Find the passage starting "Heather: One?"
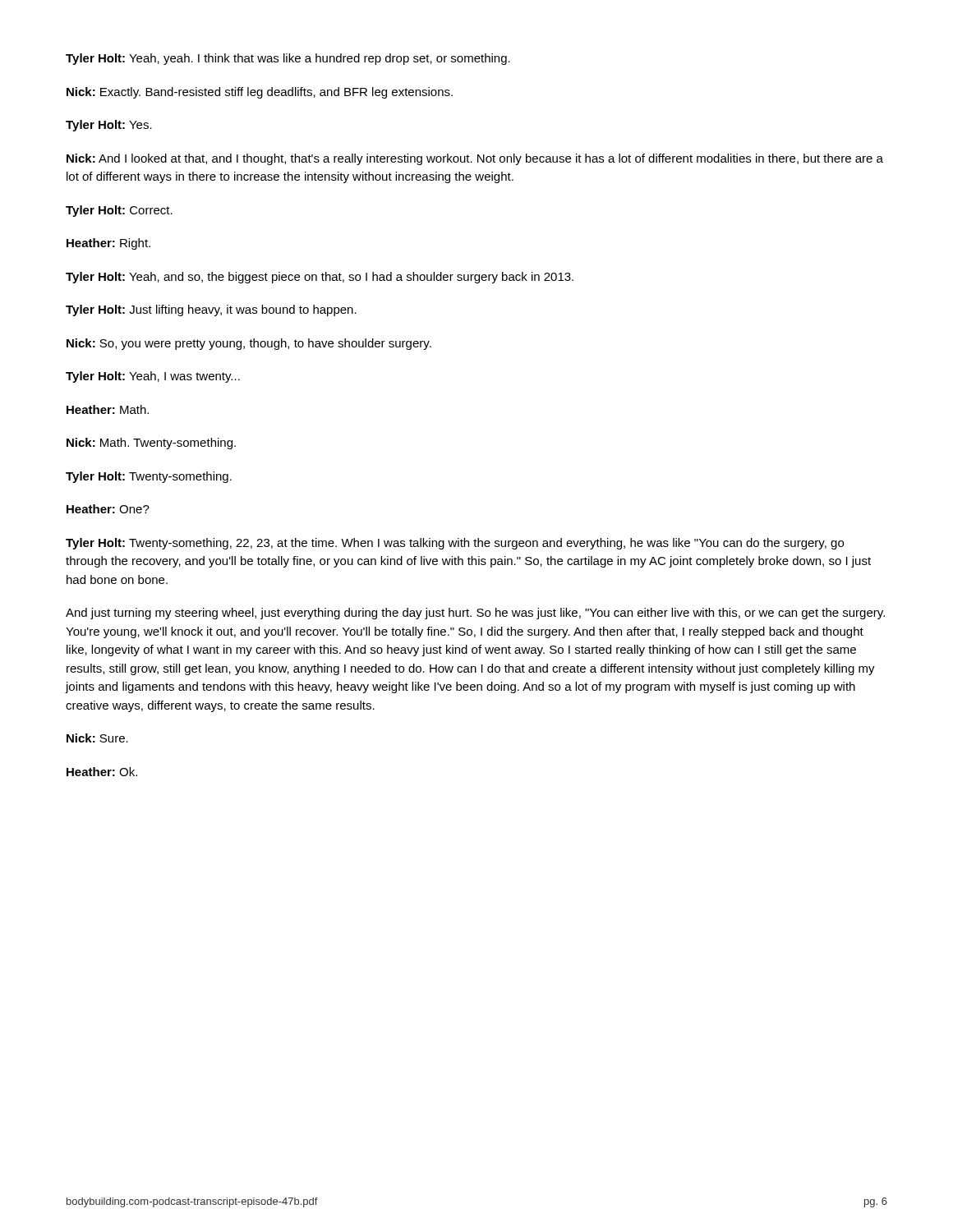The width and height of the screenshot is (953, 1232). [108, 509]
